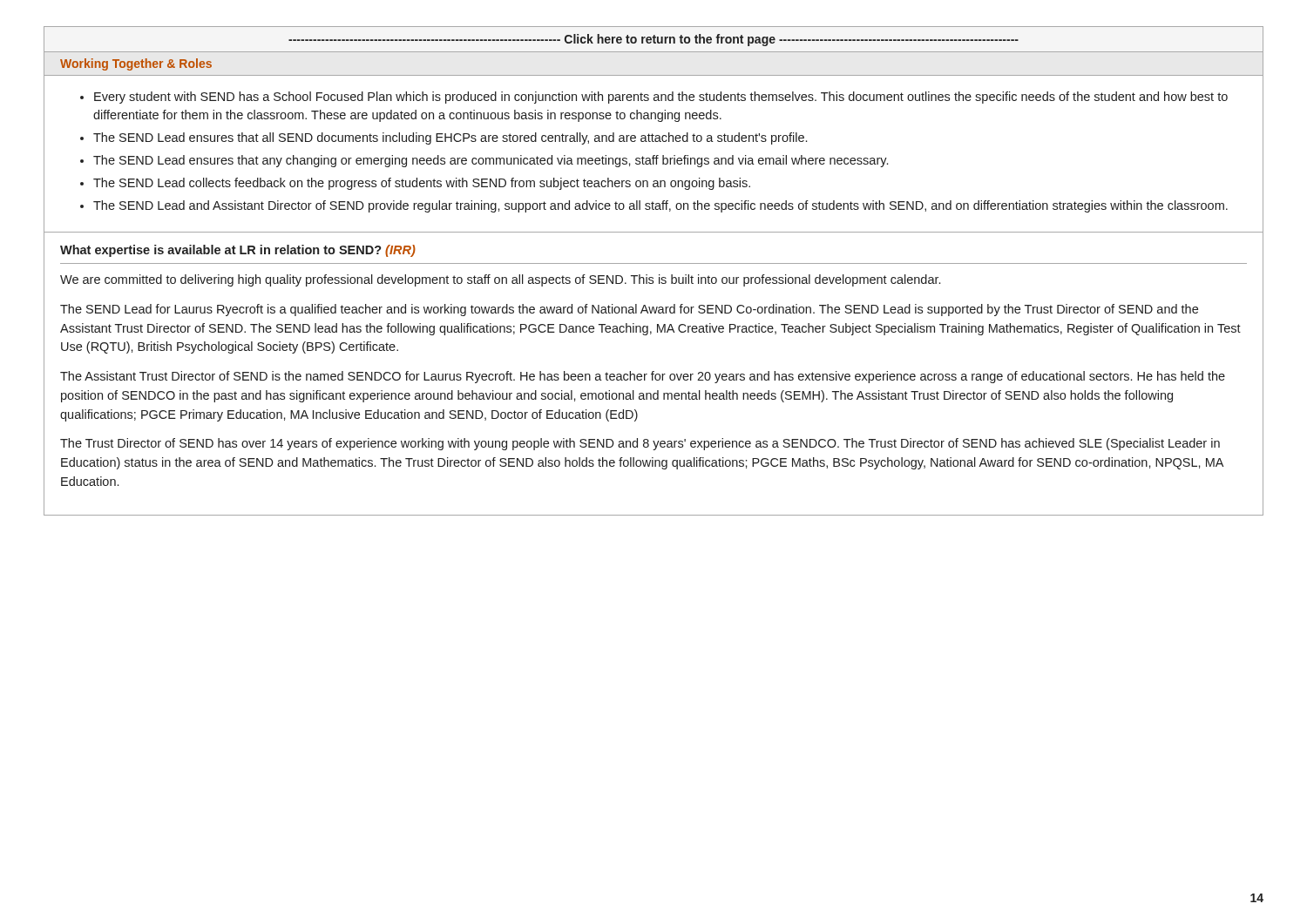This screenshot has height=924, width=1307.
Task: Select the section header containing "What expertise is available at LR"
Action: pyautogui.click(x=238, y=250)
